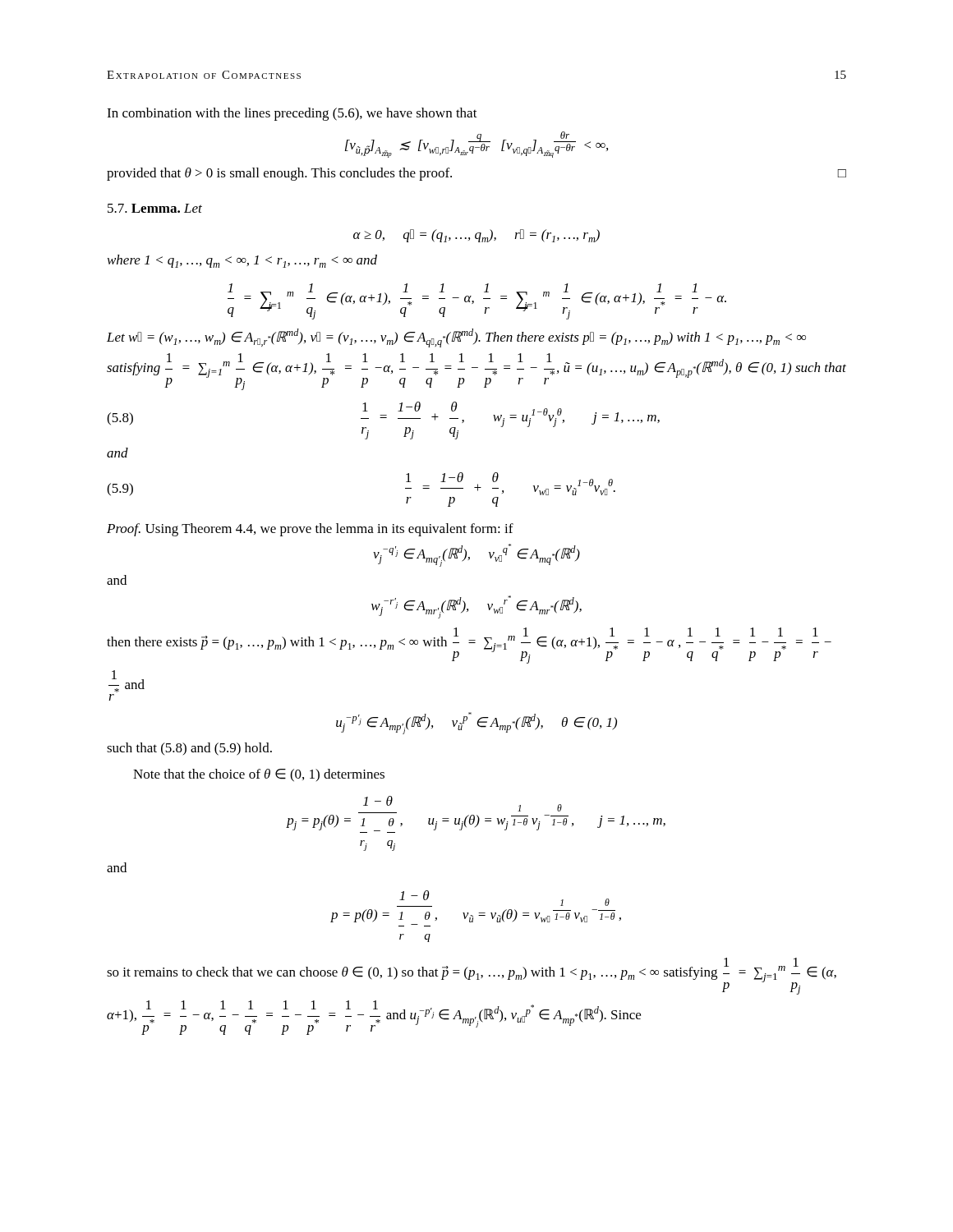
Task: Navigate to the element starting "wj−r′j ∈ Amr′j(ℝd), νw⃗r* ∈ Amr*(ℝd),"
Action: tap(476, 606)
